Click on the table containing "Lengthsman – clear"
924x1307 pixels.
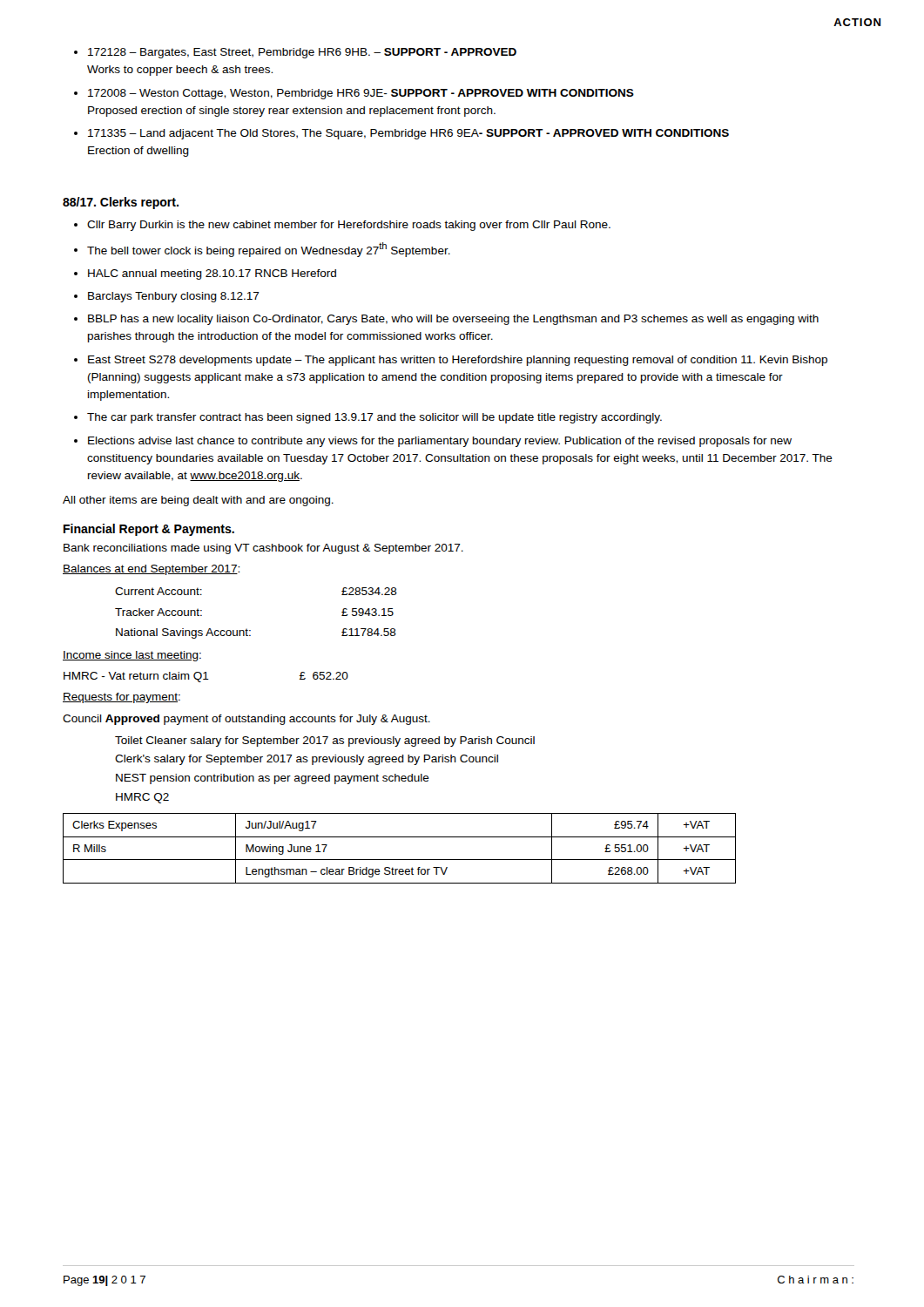[459, 848]
